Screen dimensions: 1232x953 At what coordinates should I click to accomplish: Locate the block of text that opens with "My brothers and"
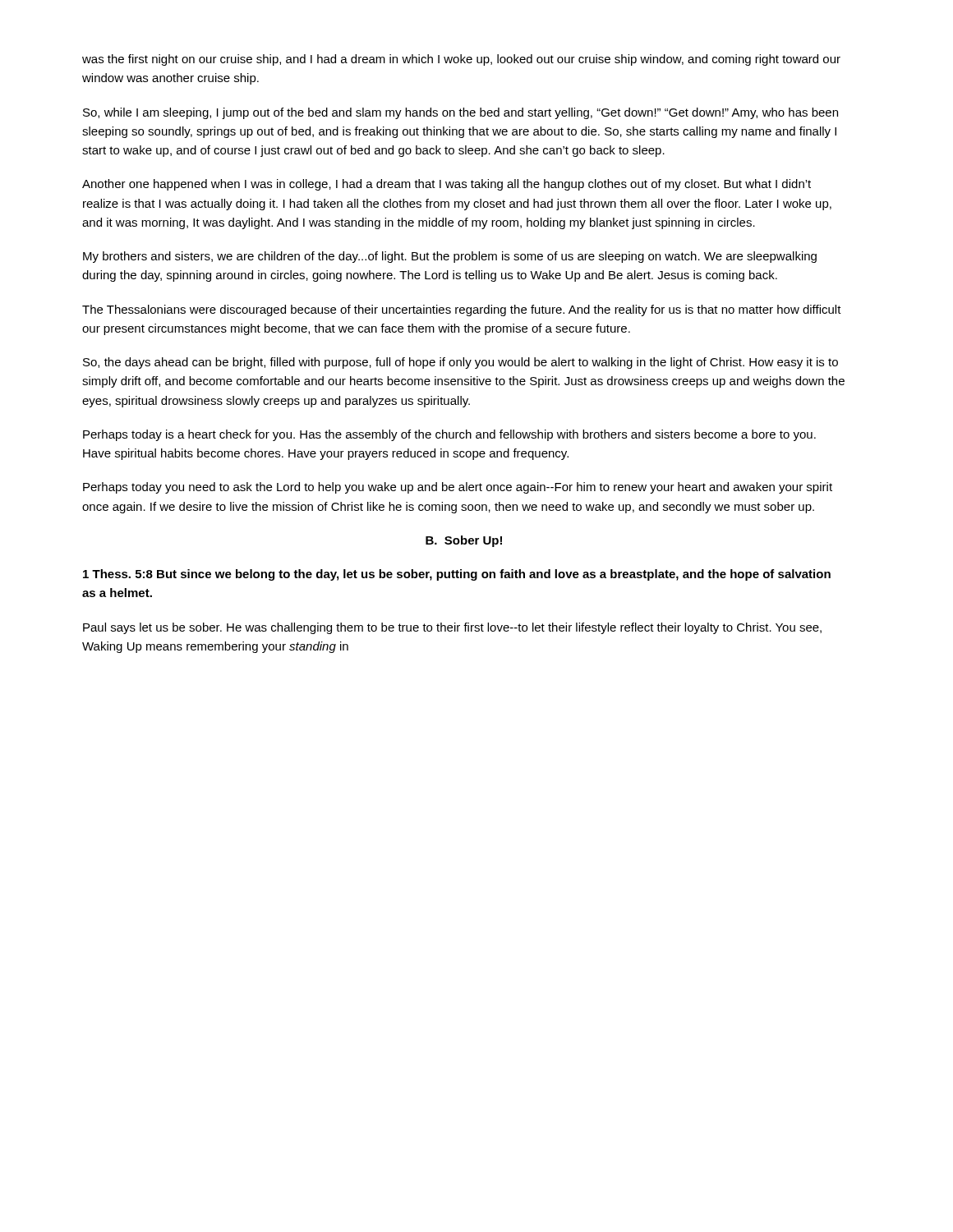pyautogui.click(x=450, y=265)
